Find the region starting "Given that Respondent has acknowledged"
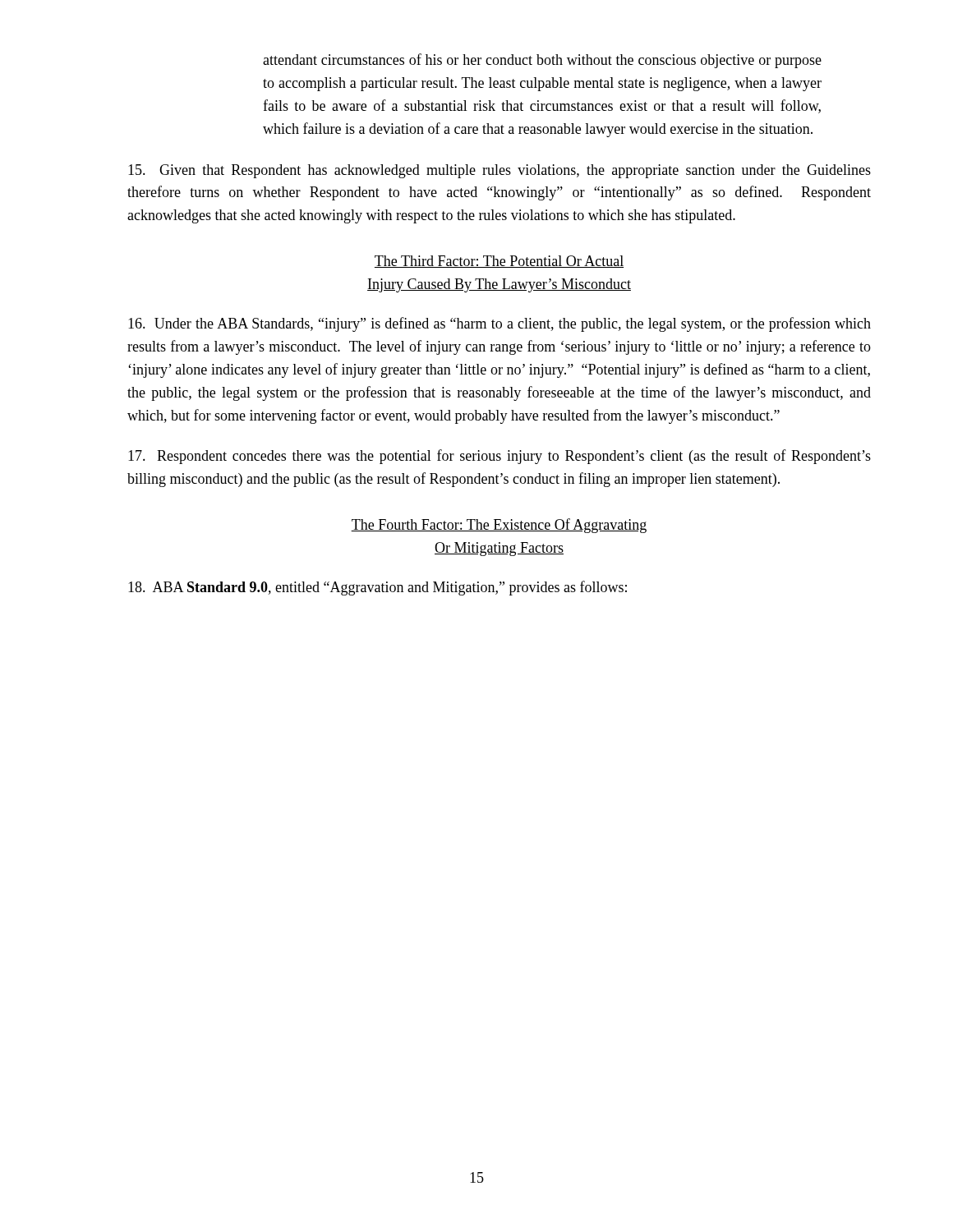 click(x=499, y=193)
